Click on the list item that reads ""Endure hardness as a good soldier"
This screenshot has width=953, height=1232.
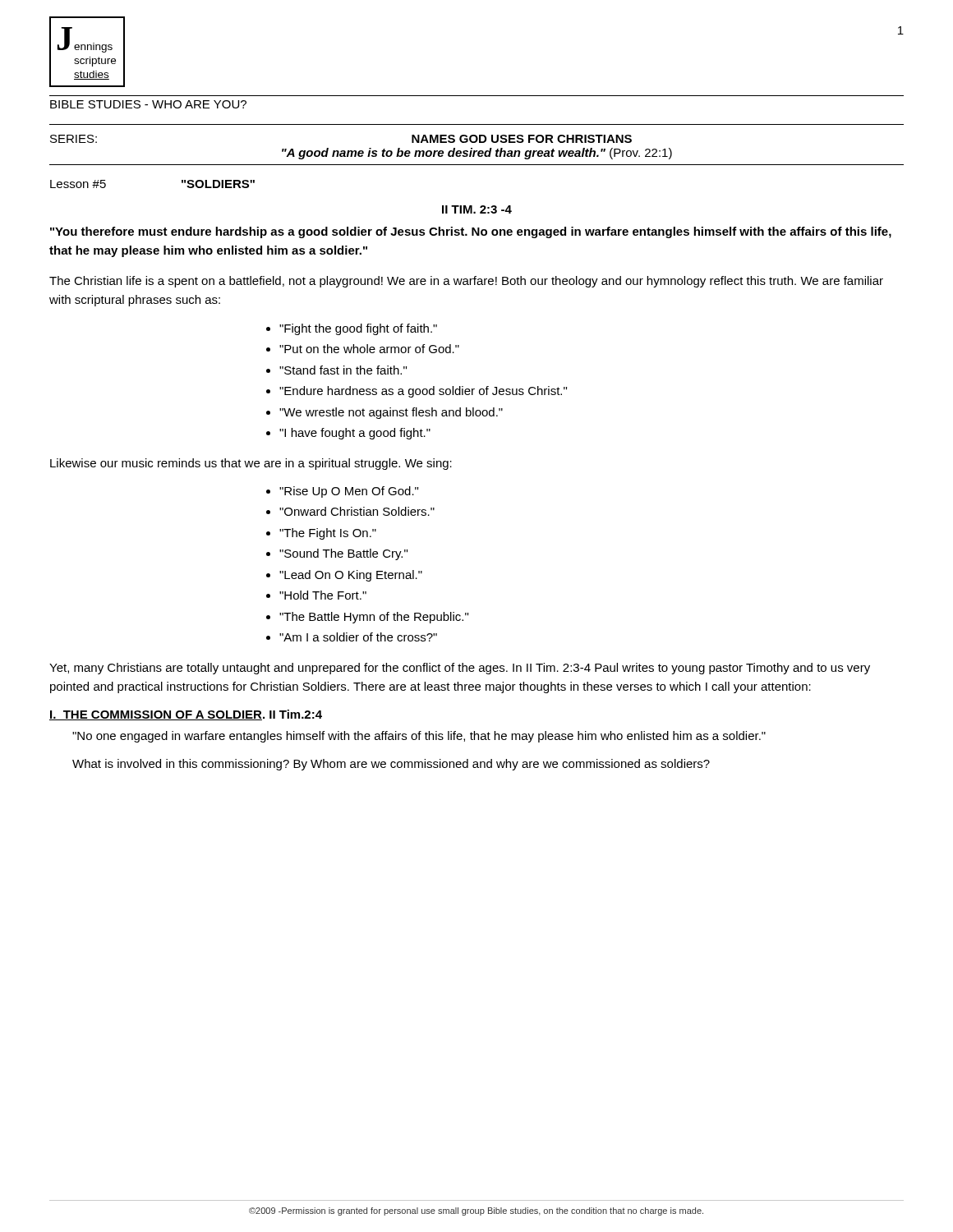(423, 392)
